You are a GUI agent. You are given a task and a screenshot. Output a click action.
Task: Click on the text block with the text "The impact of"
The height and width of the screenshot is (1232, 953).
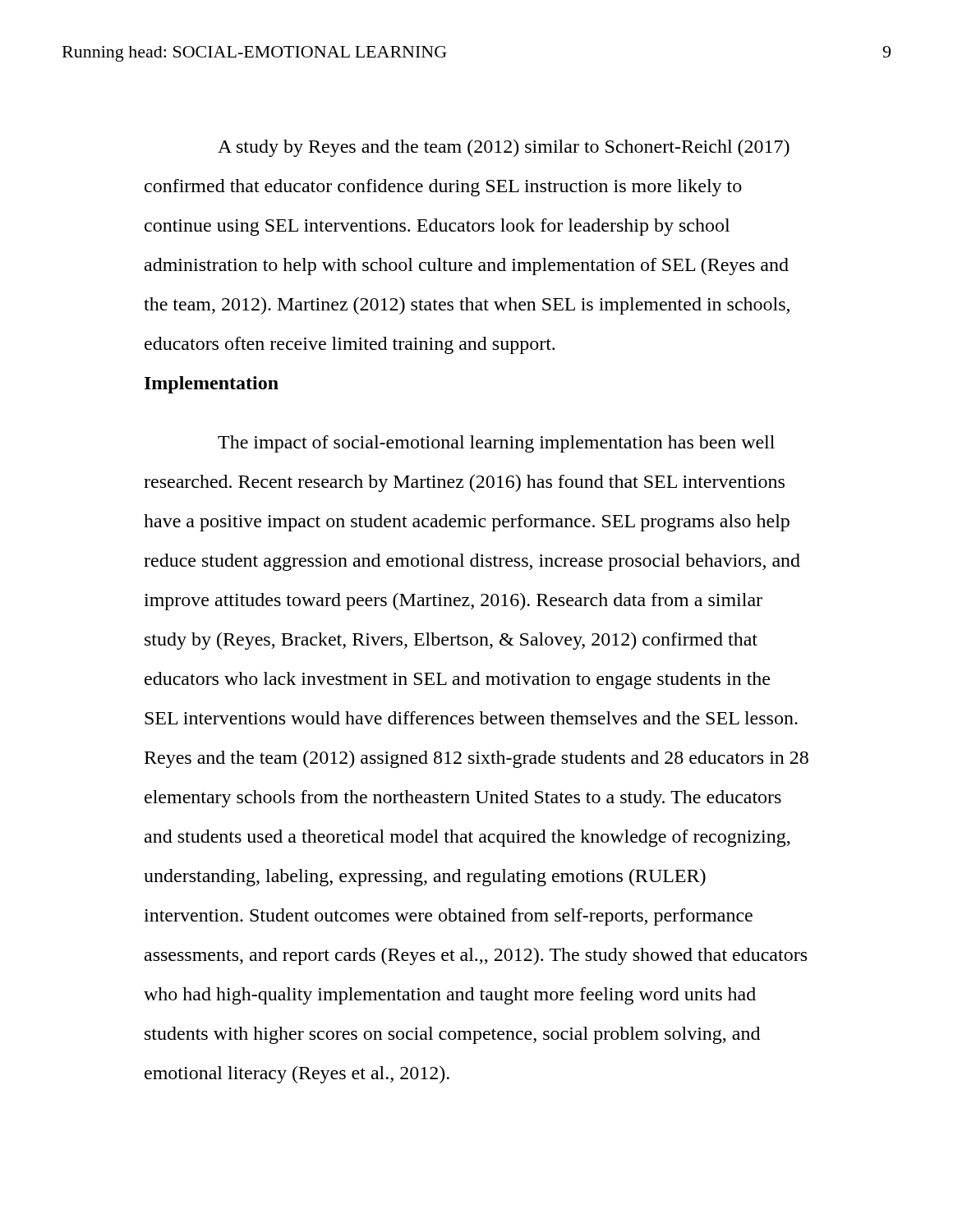click(476, 757)
